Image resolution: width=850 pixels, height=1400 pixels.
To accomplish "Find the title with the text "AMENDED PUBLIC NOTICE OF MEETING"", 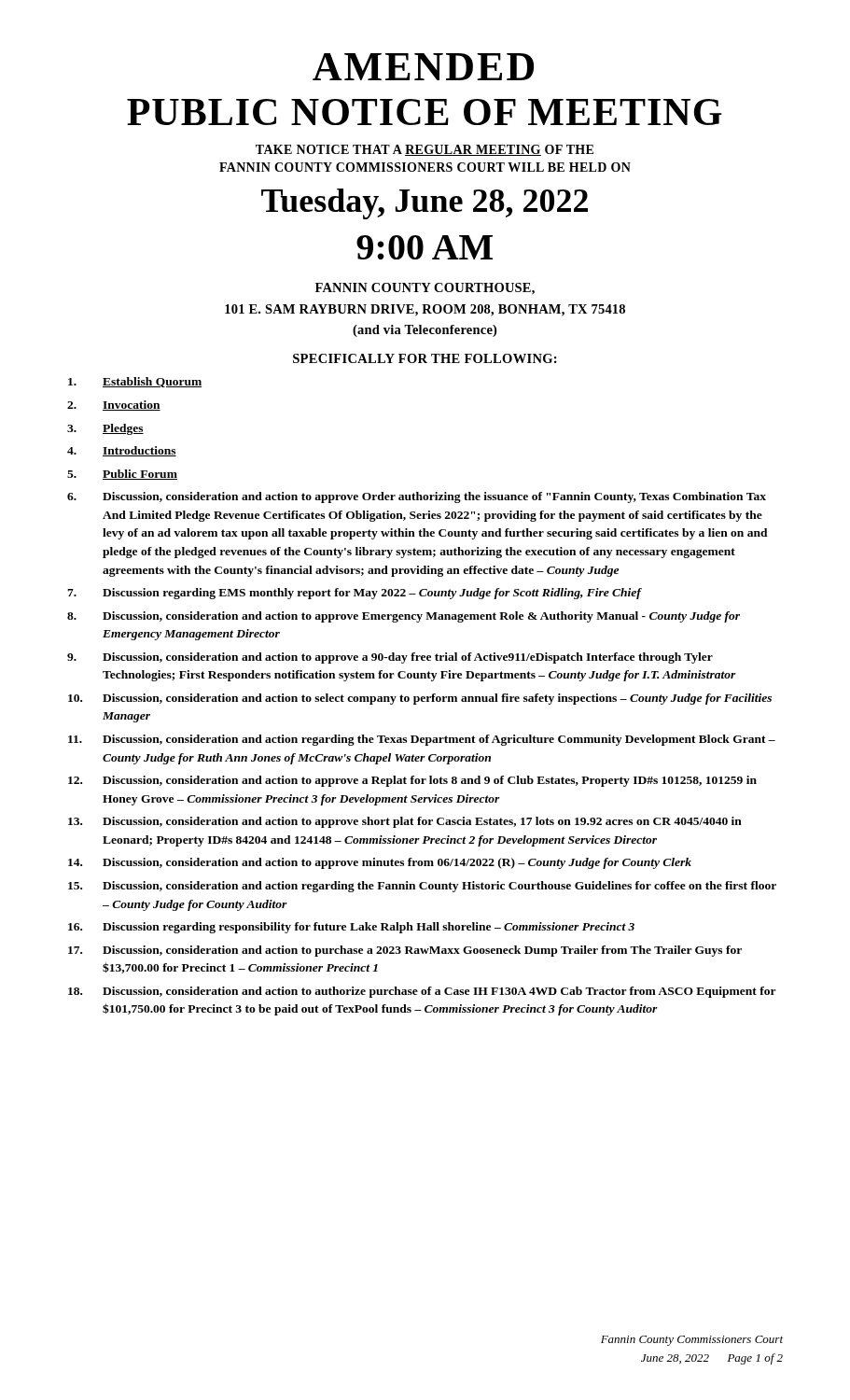I will [x=425, y=90].
